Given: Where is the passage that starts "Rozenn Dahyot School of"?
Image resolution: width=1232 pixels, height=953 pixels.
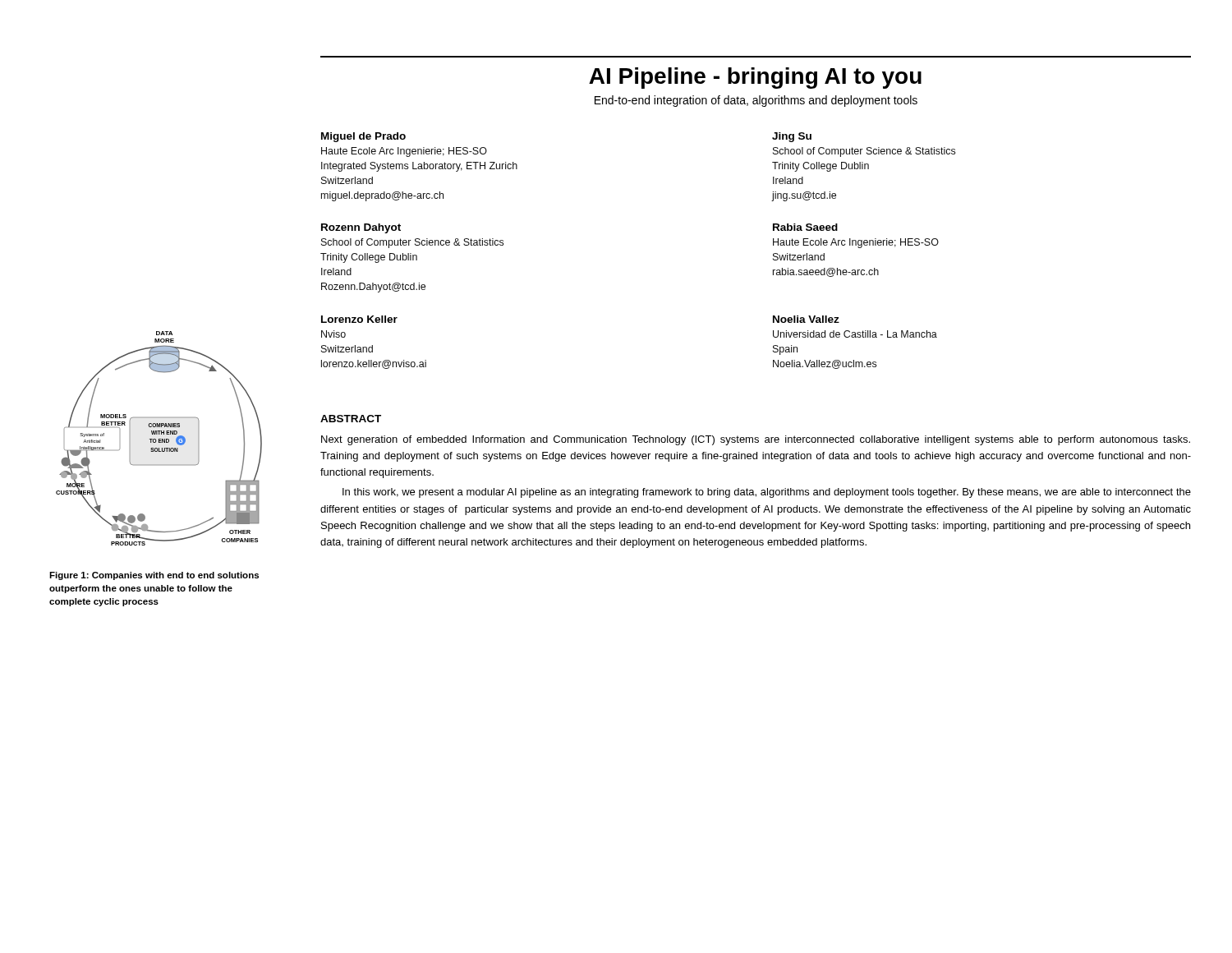Looking at the screenshot, I should (x=361, y=228).
